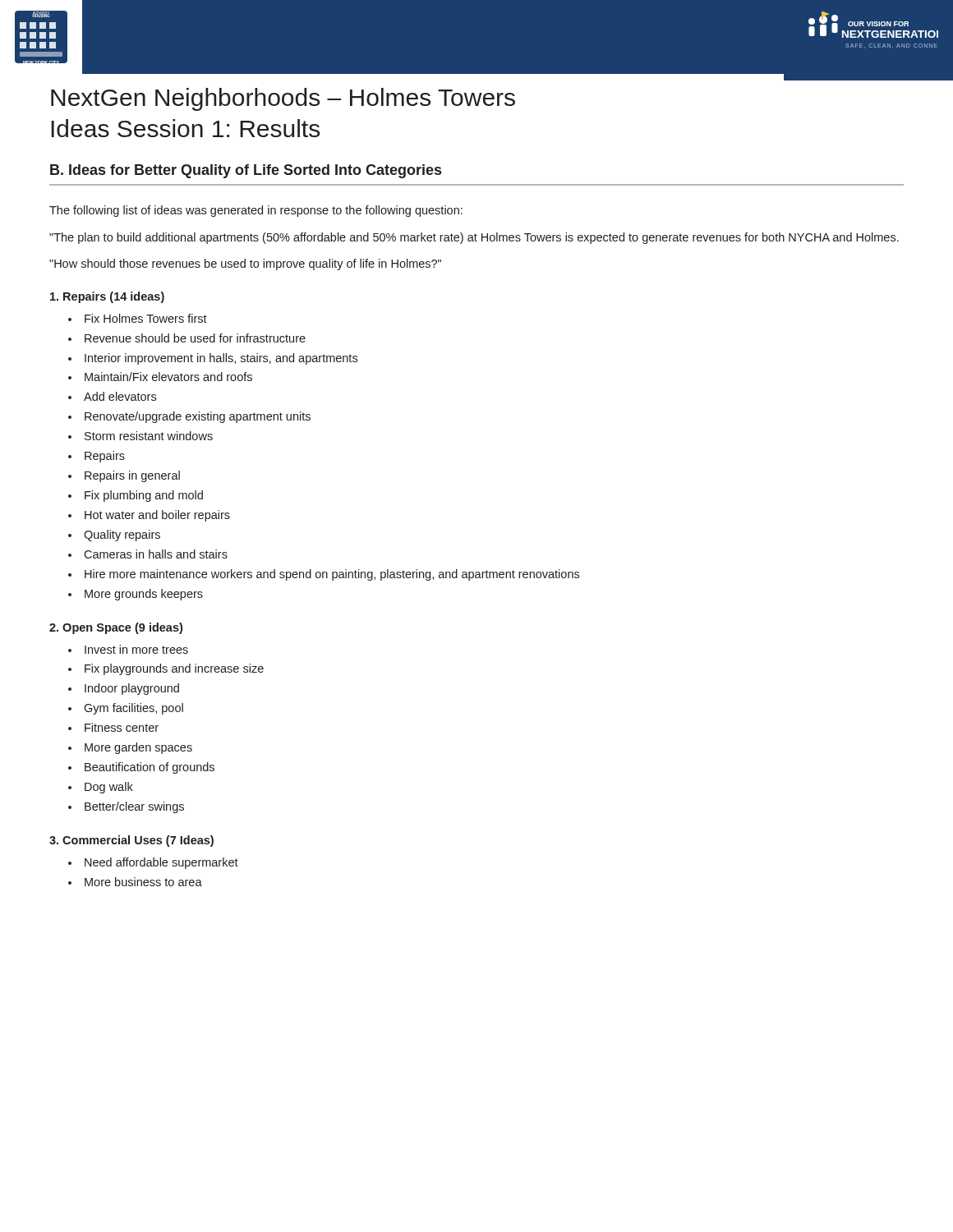Viewport: 953px width, 1232px height.
Task: Point to the text block starting "2. Open Space (9"
Action: click(x=116, y=627)
